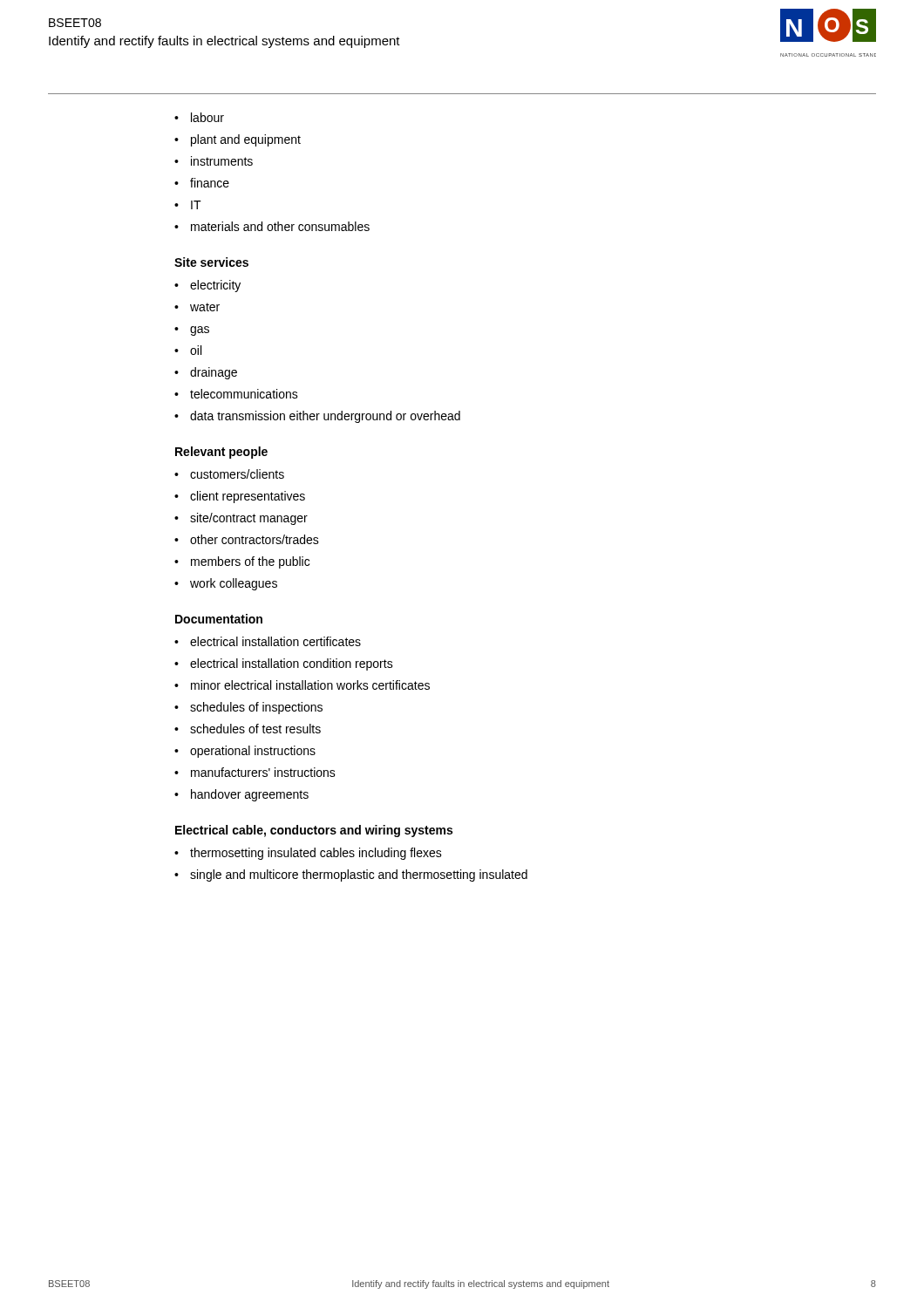Point to "work colleagues"
This screenshot has height=1308, width=924.
pyautogui.click(x=234, y=583)
